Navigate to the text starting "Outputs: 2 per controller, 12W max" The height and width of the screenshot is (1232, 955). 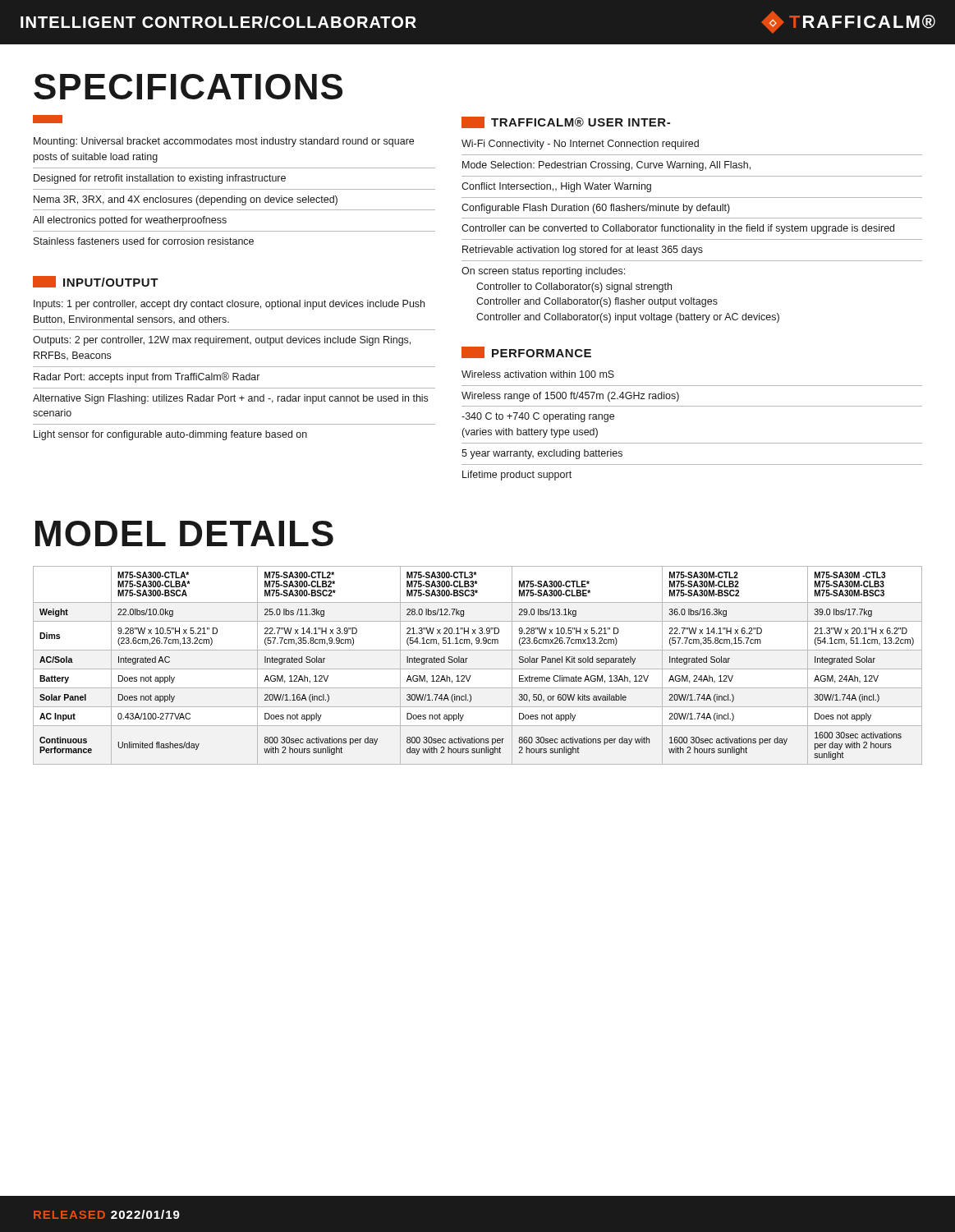pyautogui.click(x=222, y=348)
